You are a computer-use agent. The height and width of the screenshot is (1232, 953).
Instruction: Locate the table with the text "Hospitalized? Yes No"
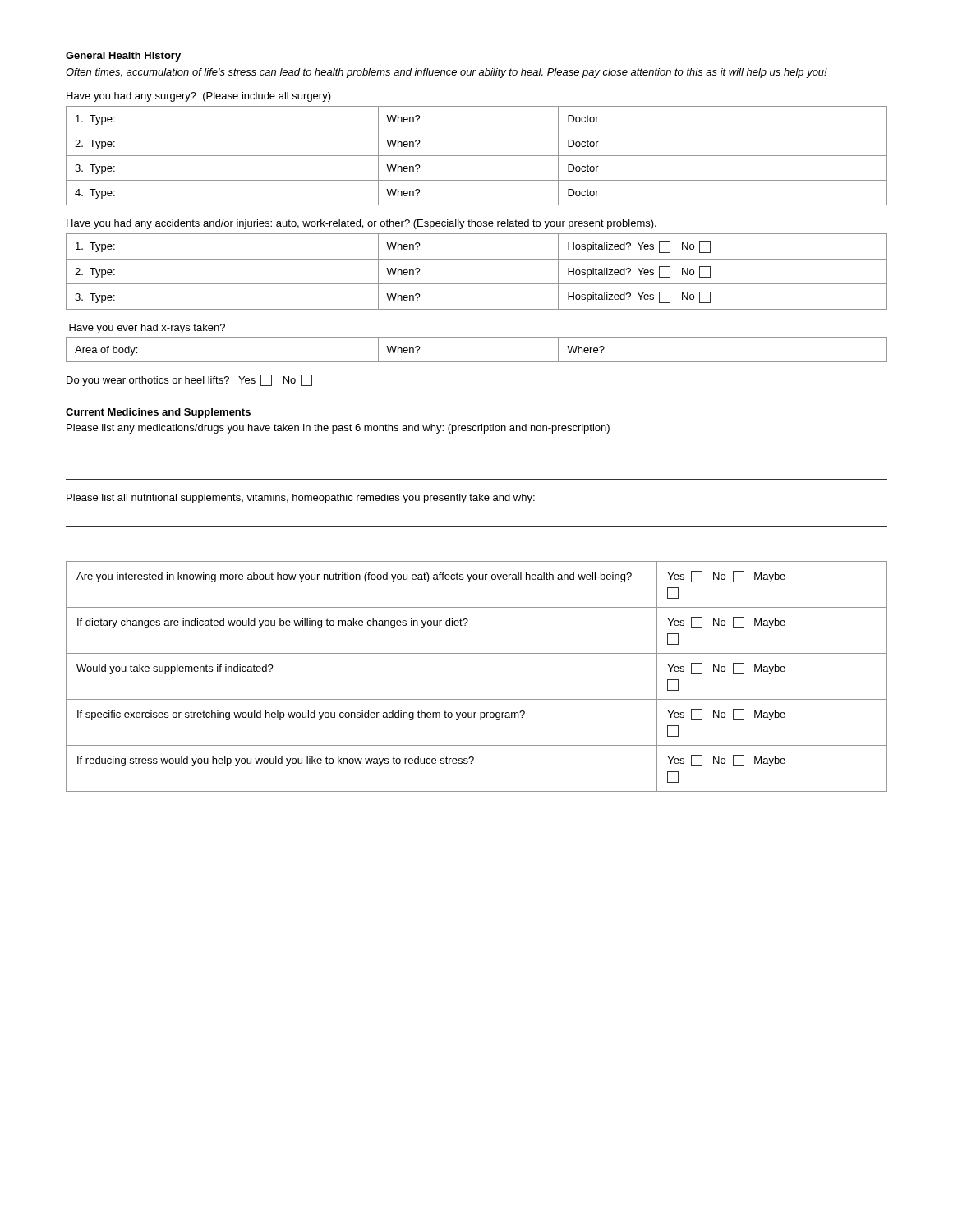point(476,271)
